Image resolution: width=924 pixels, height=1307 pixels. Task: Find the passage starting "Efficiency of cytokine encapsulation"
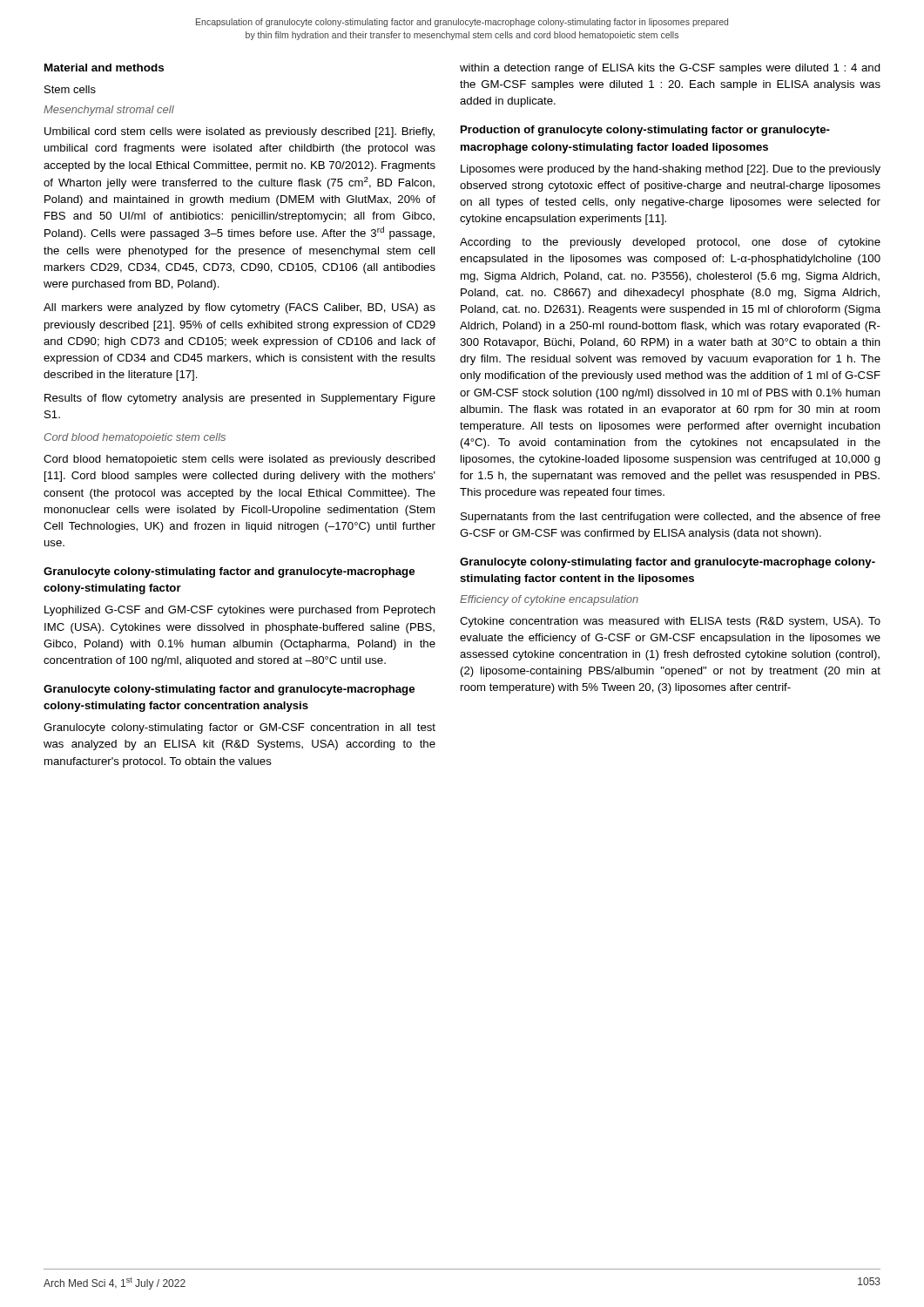point(549,599)
